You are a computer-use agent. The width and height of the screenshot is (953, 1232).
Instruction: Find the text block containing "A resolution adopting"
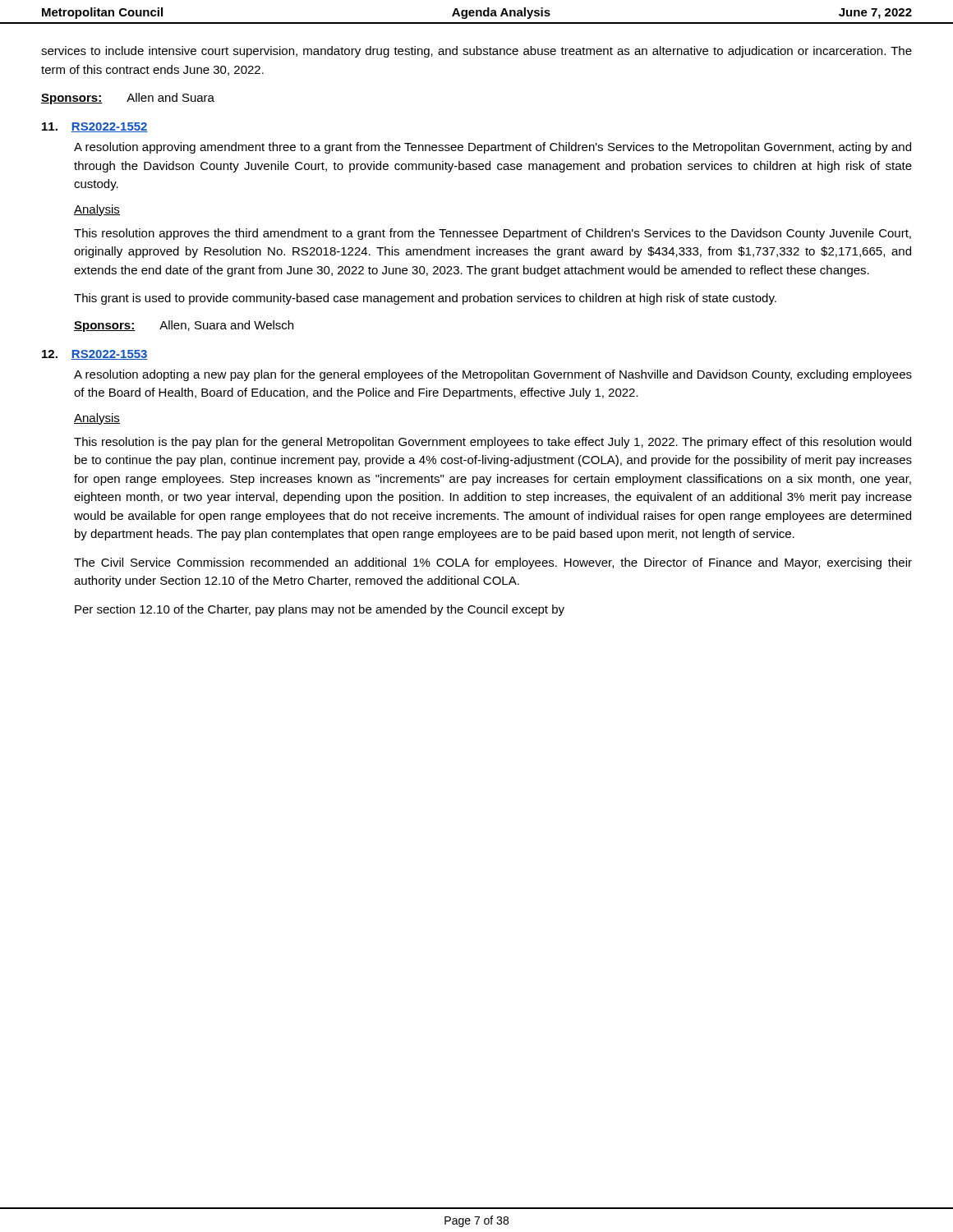pyautogui.click(x=493, y=383)
